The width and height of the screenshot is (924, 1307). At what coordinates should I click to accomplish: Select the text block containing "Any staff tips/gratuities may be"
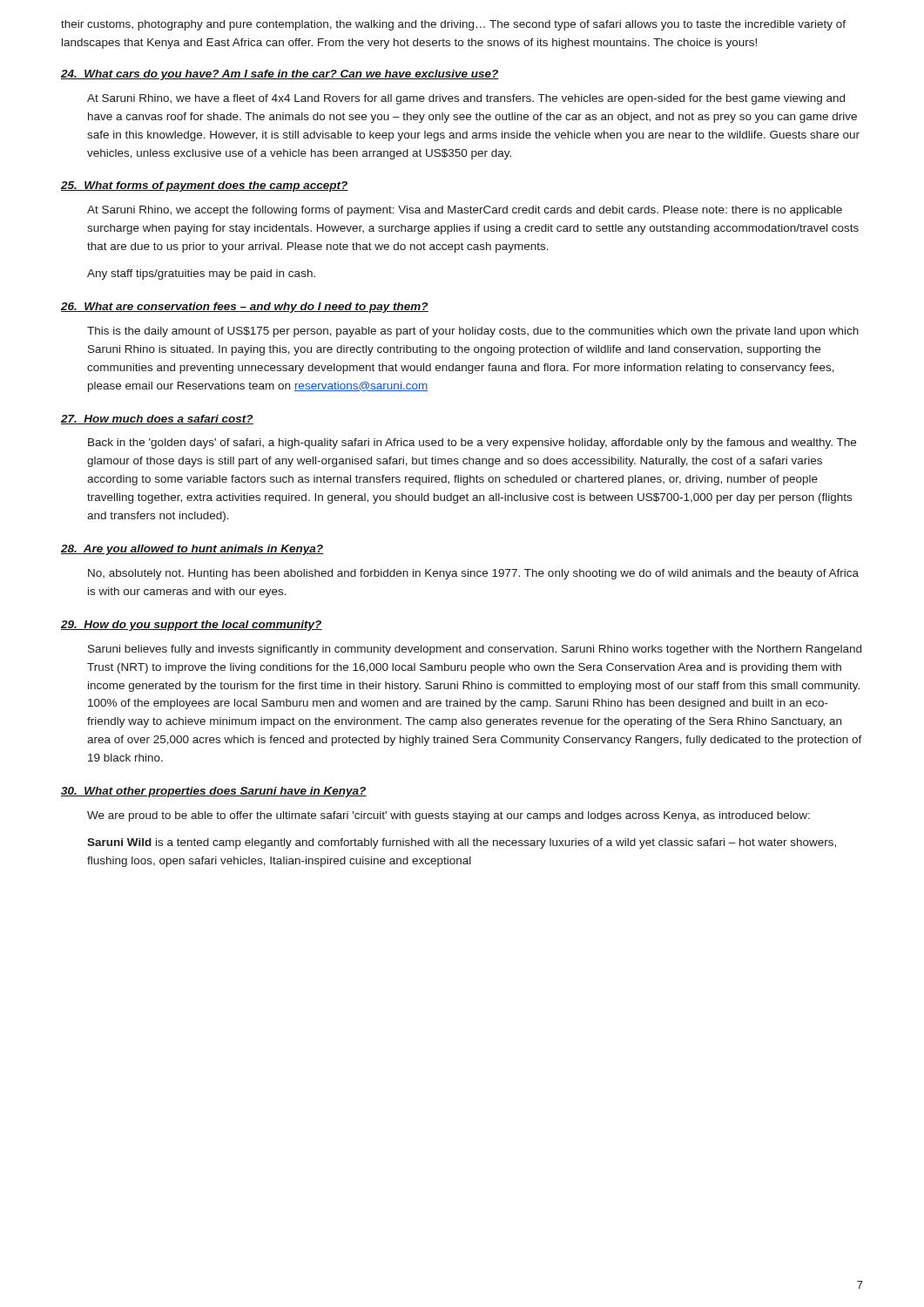202,273
